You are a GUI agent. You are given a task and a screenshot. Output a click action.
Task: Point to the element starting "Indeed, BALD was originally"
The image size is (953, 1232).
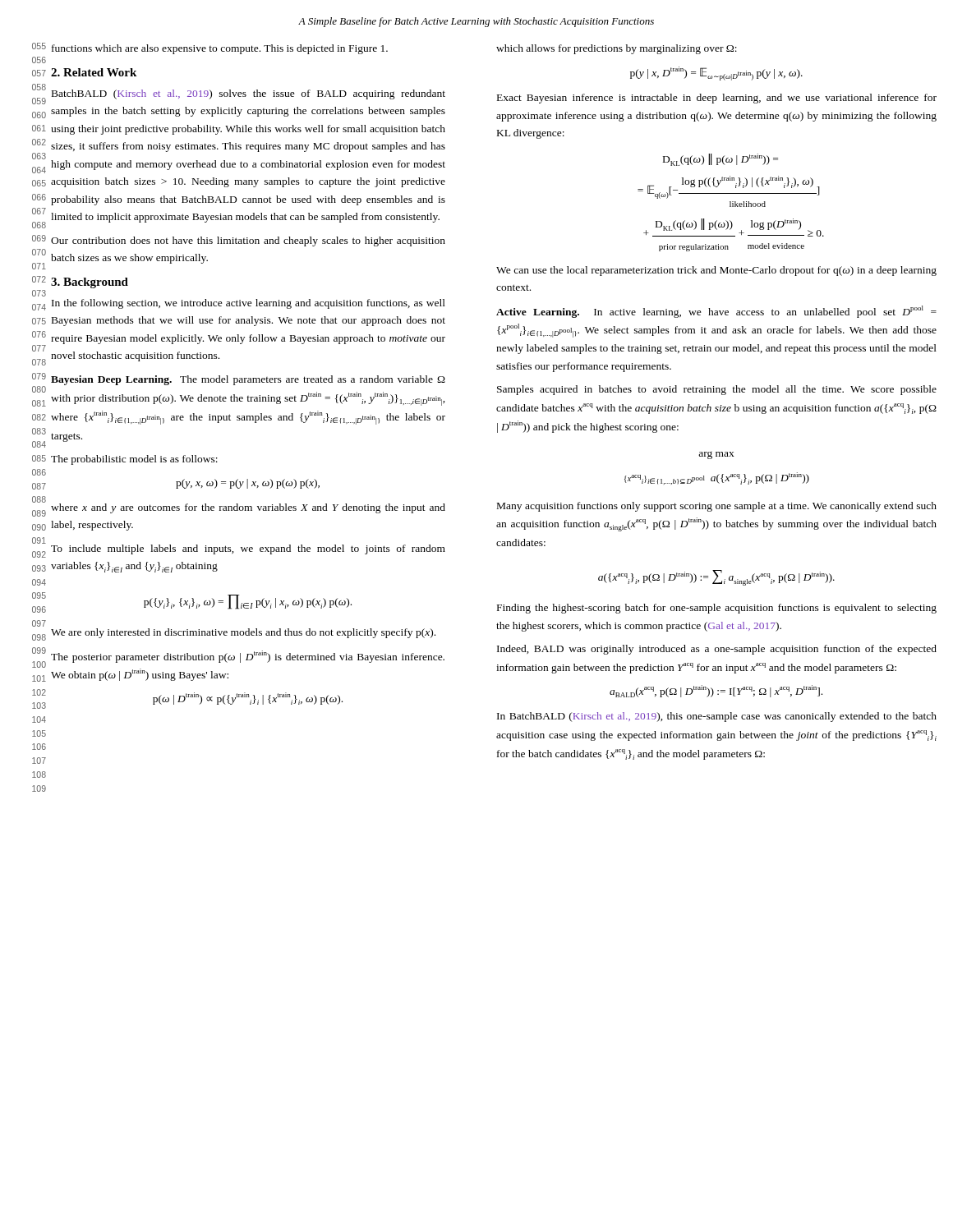[x=716, y=658]
